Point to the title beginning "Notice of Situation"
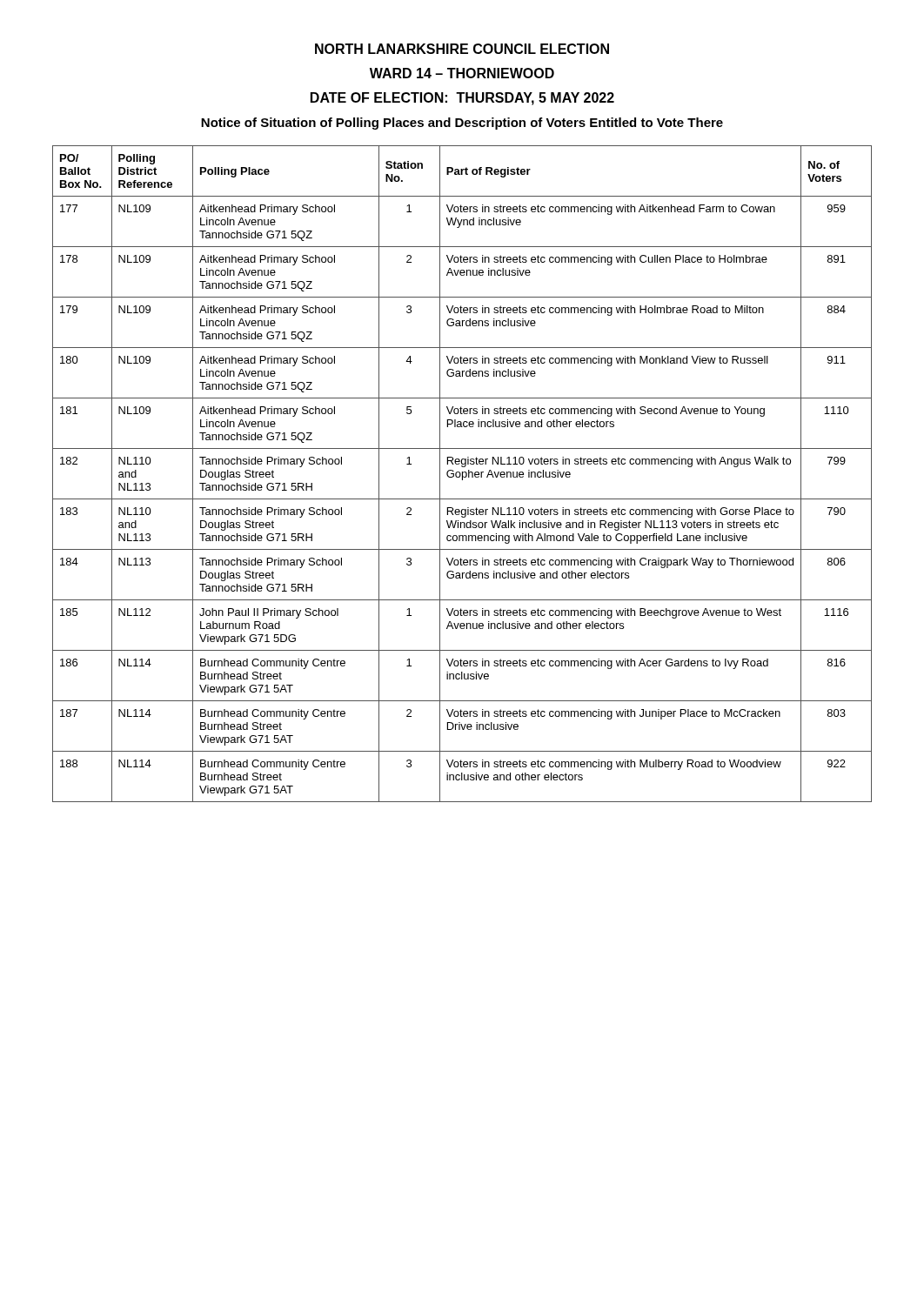This screenshot has width=924, height=1305. click(x=462, y=122)
